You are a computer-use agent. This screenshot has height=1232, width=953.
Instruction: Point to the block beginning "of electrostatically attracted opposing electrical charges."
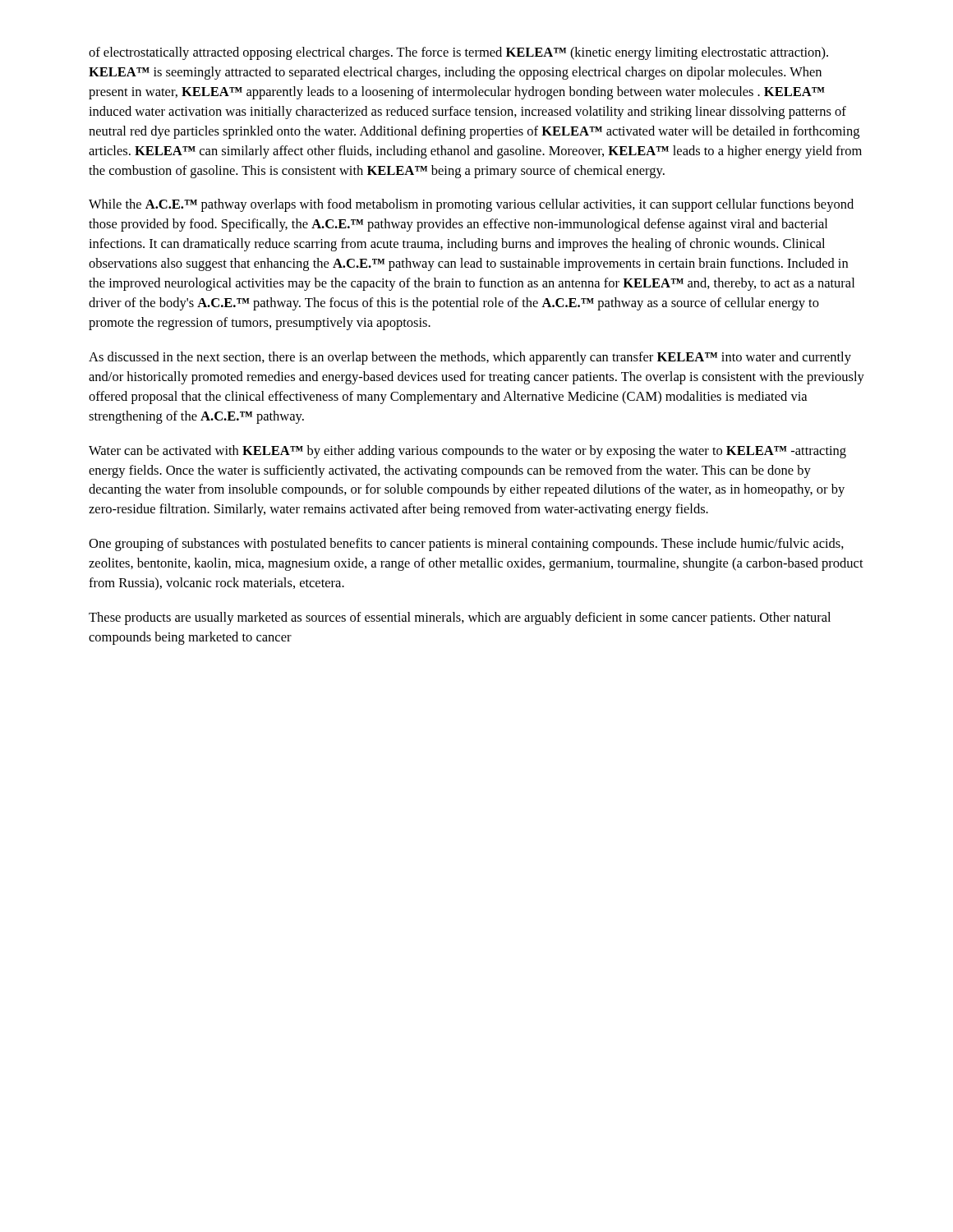coord(475,111)
